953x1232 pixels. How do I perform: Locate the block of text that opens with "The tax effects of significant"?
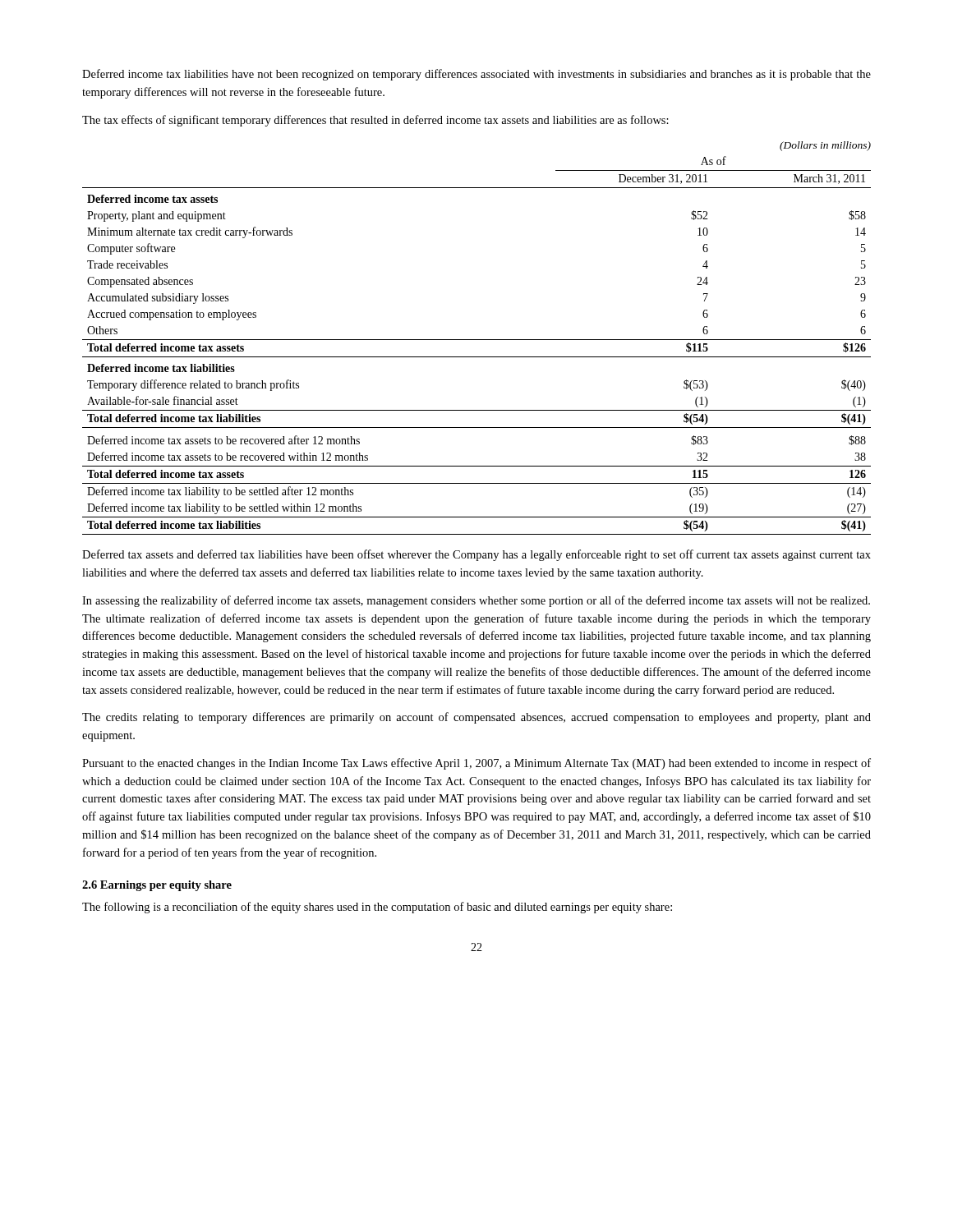pyautogui.click(x=476, y=120)
